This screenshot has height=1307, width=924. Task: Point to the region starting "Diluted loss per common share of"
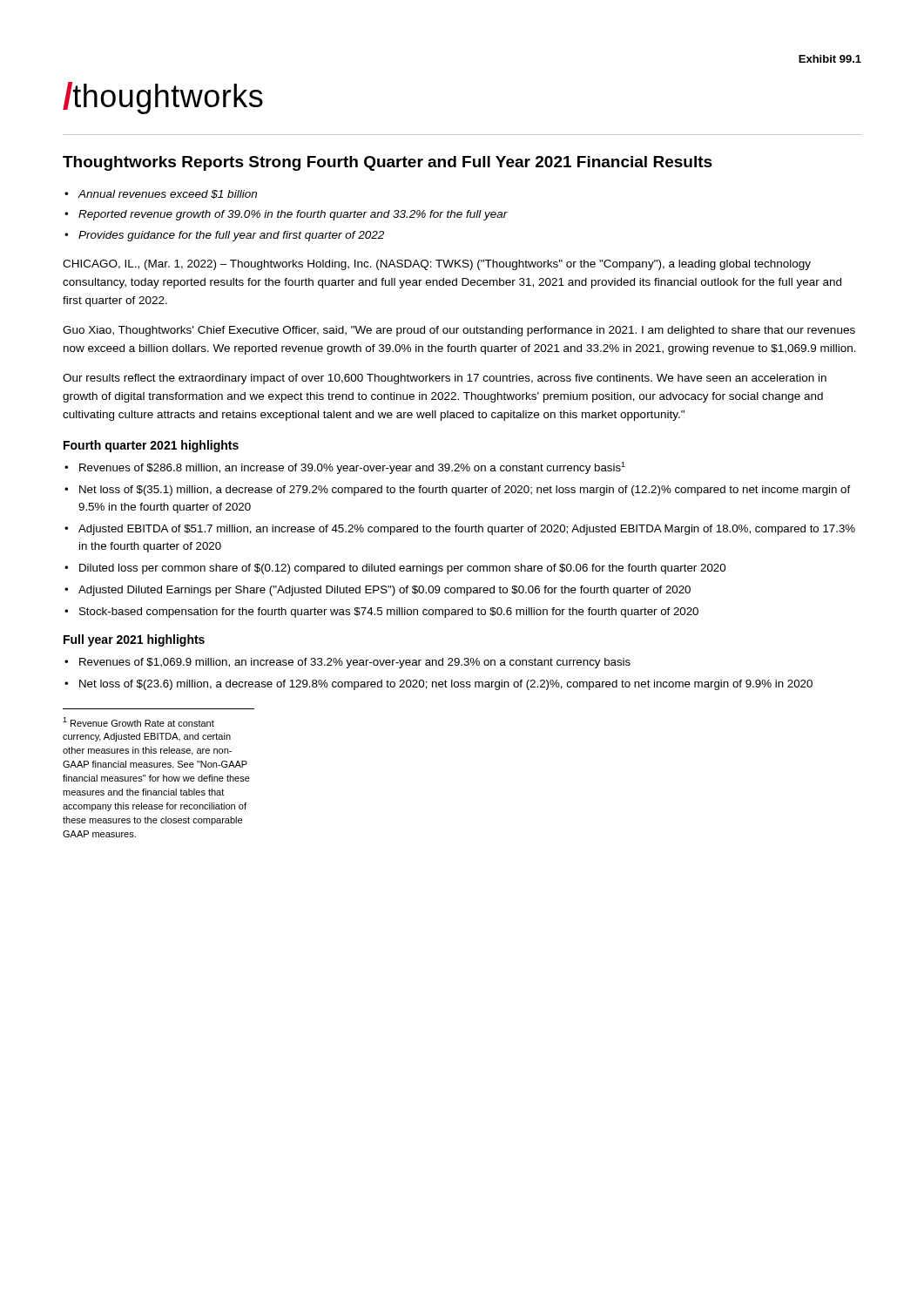[402, 567]
